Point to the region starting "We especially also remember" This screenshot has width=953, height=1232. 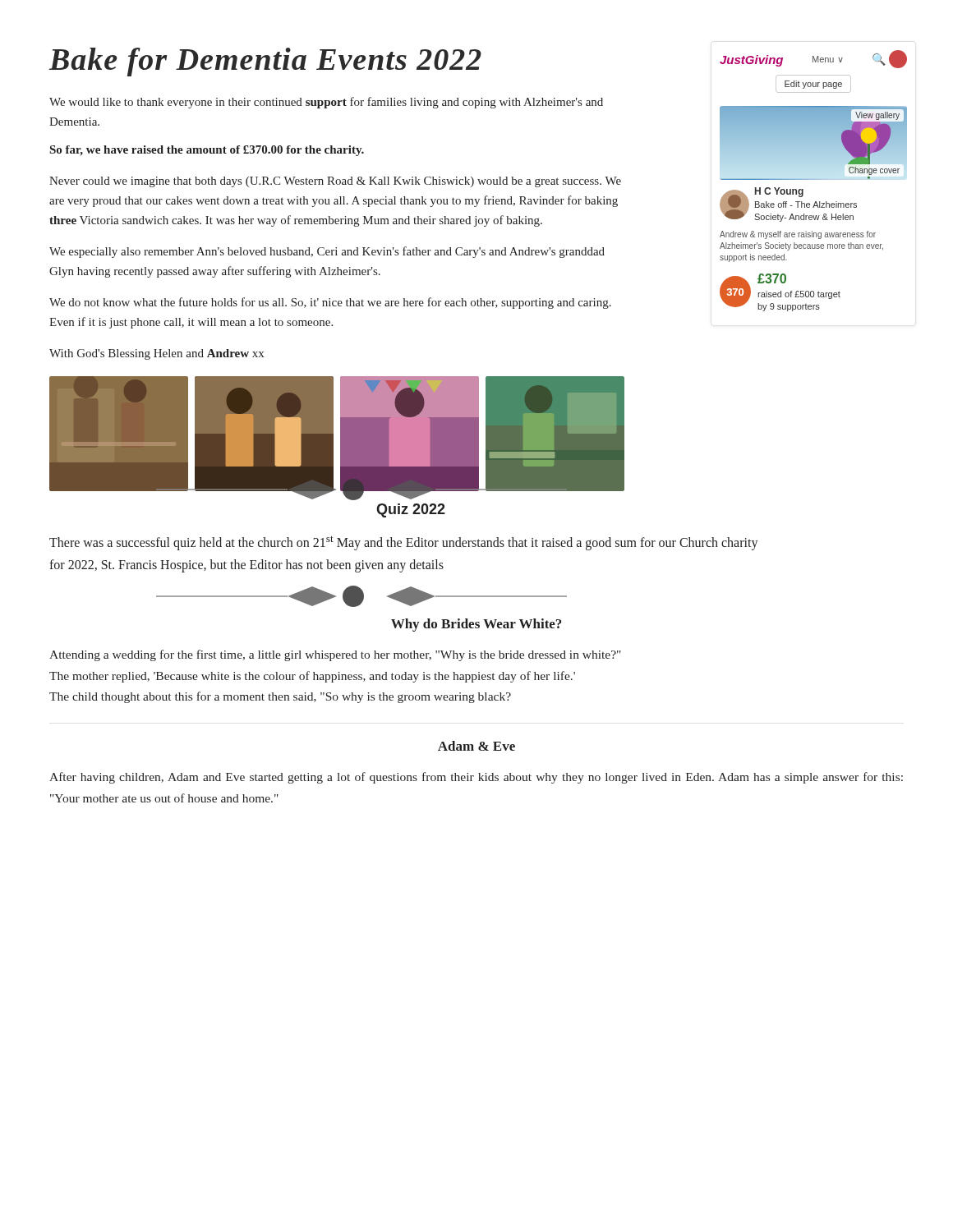coord(327,261)
